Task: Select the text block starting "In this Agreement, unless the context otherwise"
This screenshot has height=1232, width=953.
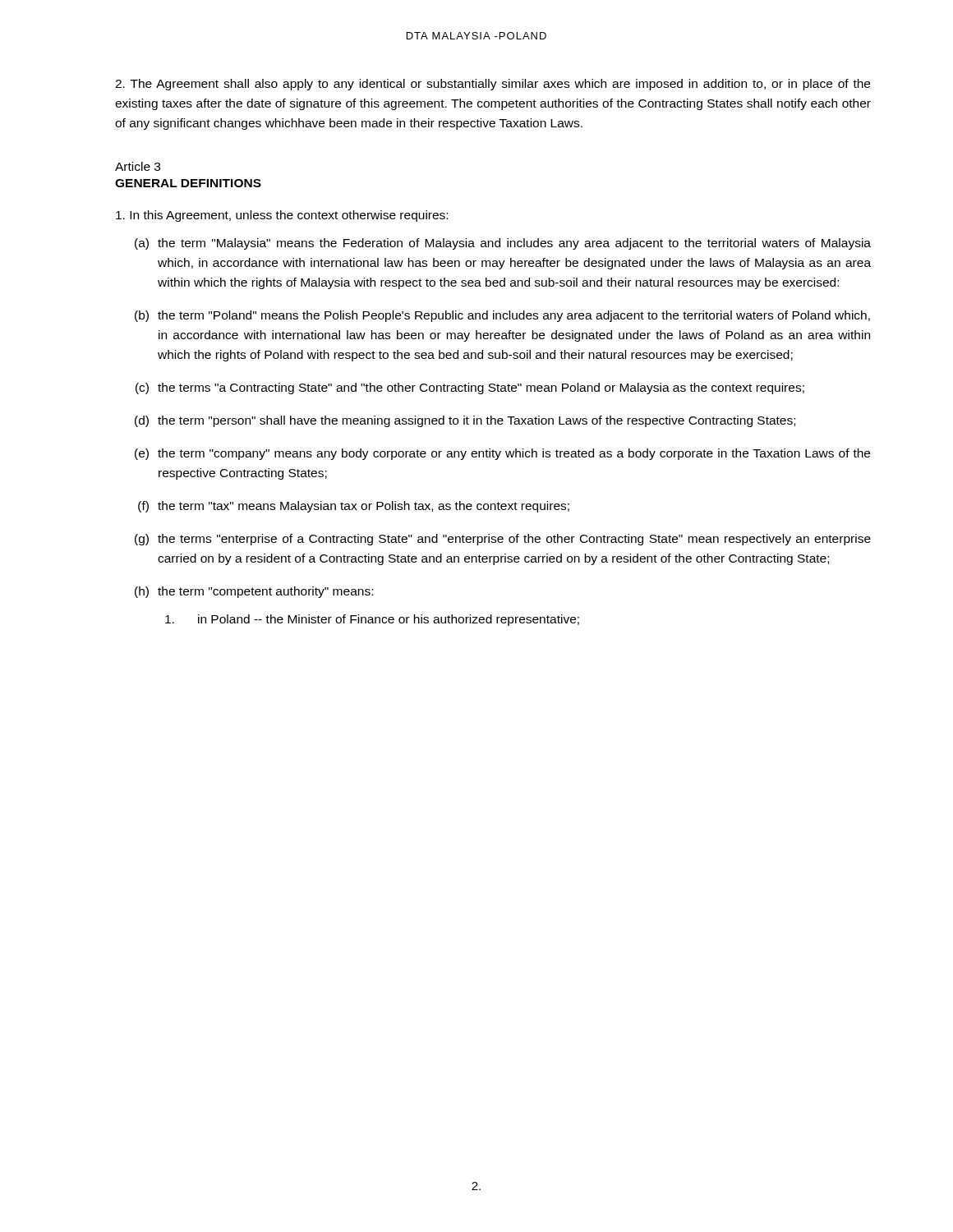Action: click(282, 215)
